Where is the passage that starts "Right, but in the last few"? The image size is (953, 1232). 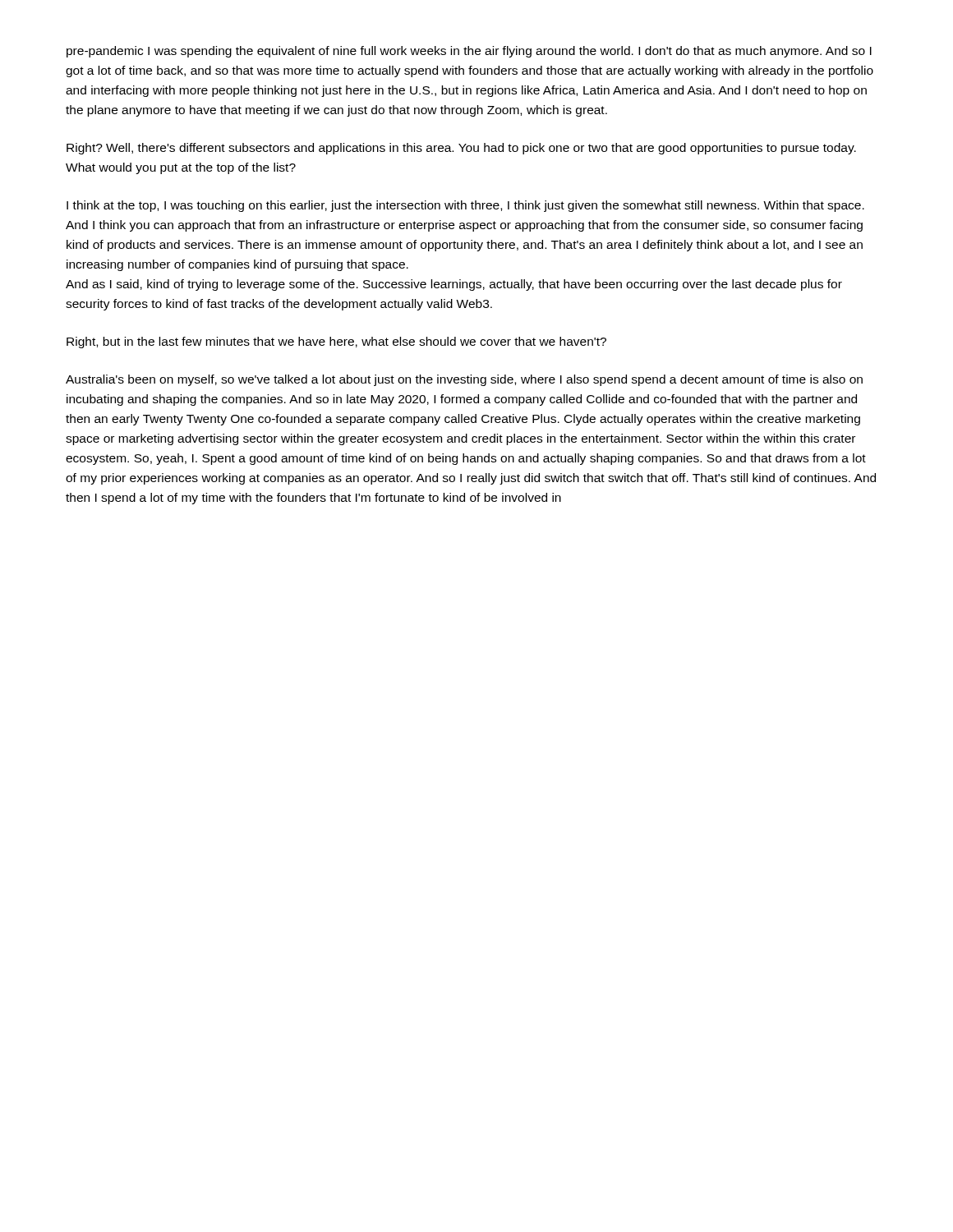[x=336, y=341]
